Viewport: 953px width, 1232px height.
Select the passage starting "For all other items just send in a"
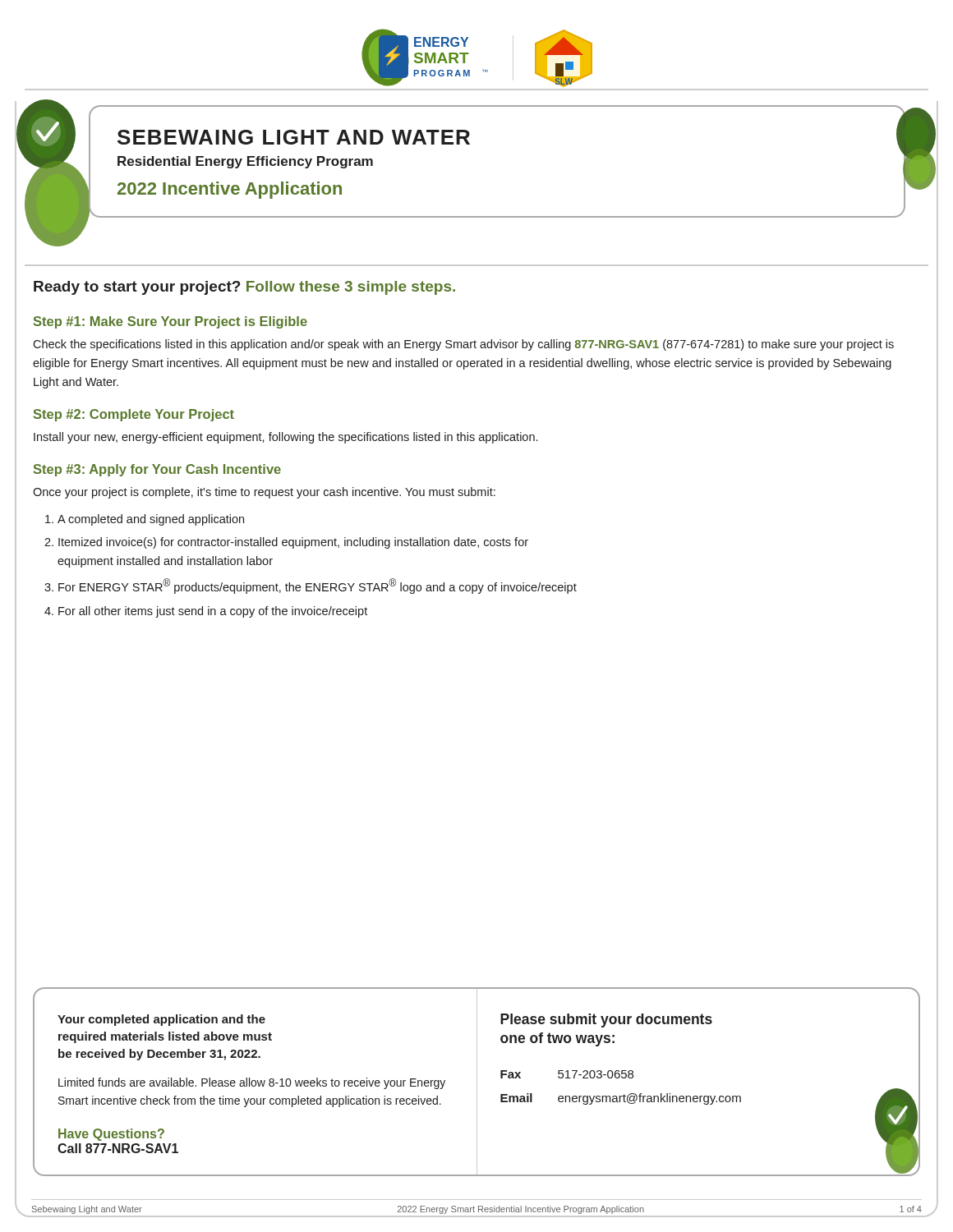pyautogui.click(x=212, y=611)
